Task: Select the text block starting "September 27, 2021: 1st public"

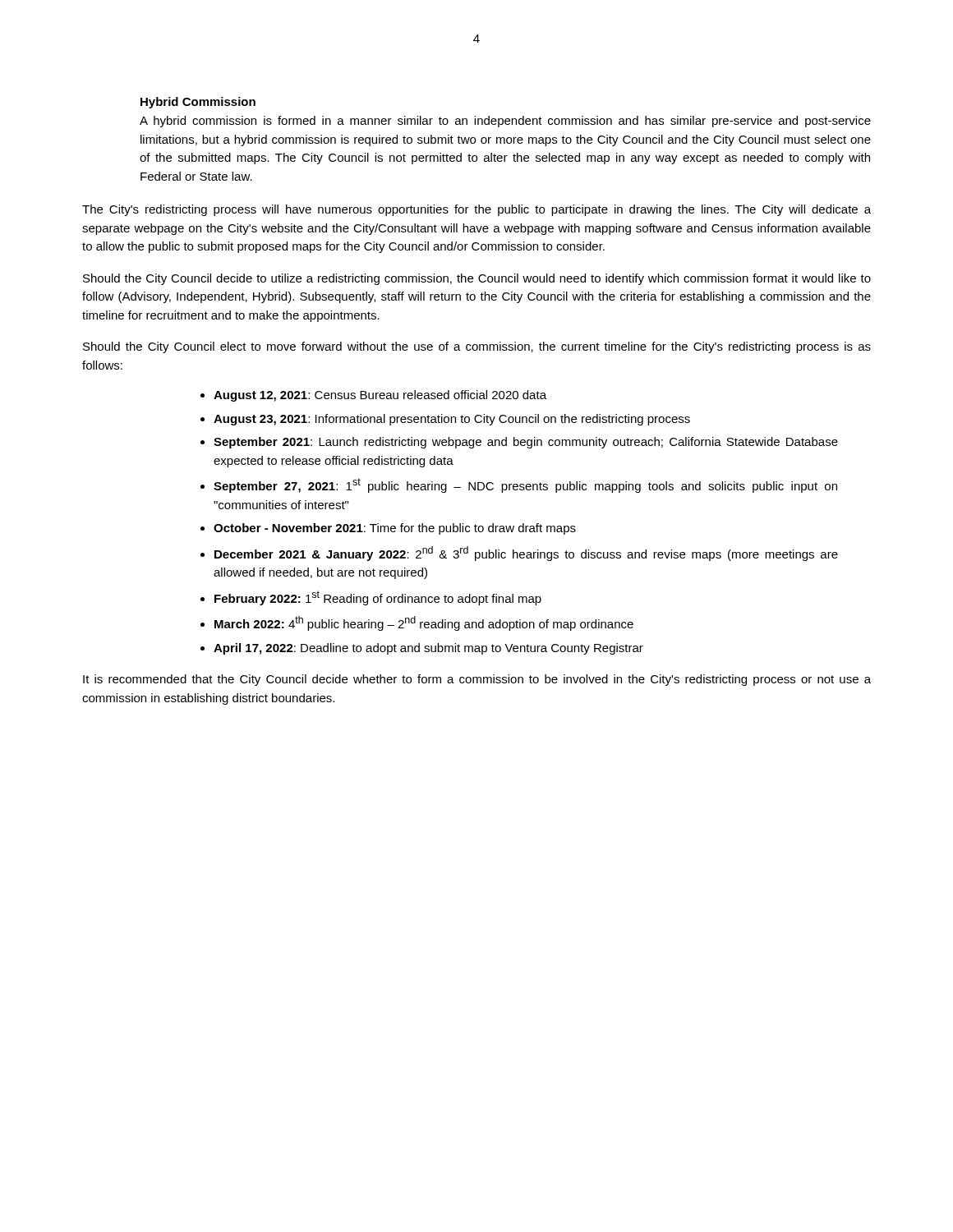Action: 526,494
